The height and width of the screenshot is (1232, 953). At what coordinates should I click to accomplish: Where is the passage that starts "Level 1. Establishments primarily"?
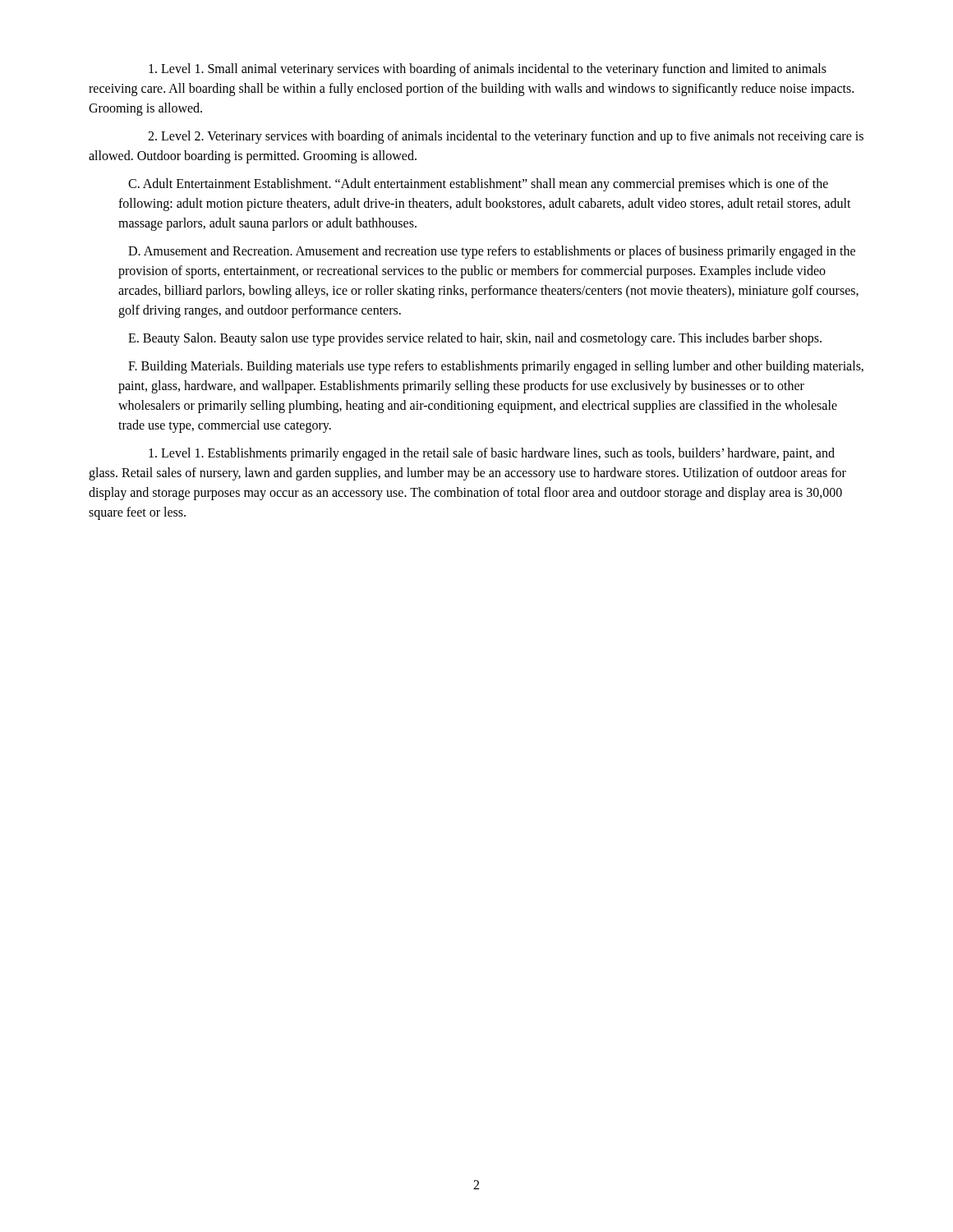pos(476,483)
